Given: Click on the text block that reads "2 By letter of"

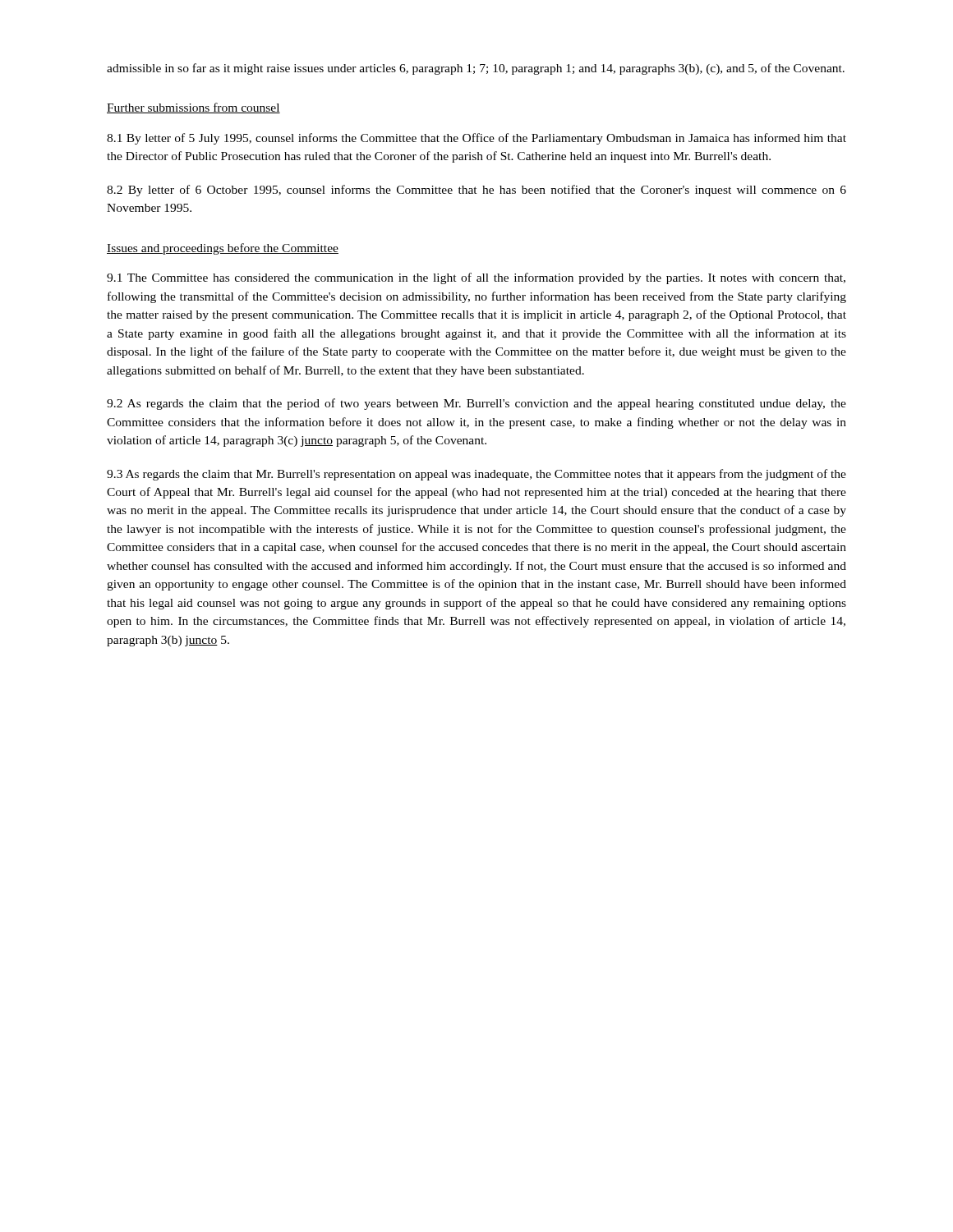Looking at the screenshot, I should click(476, 198).
